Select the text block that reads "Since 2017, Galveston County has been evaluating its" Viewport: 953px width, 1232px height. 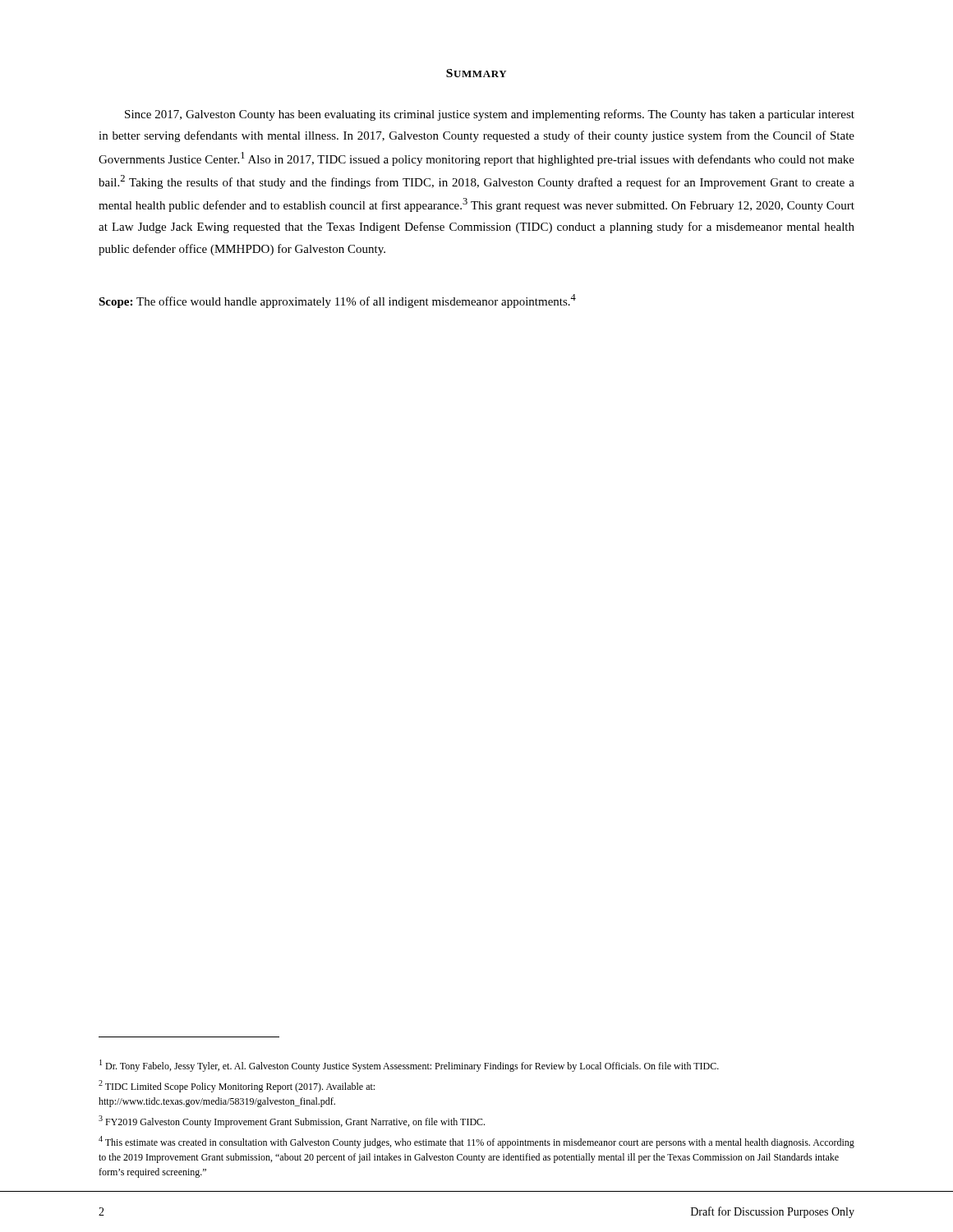[x=476, y=181]
